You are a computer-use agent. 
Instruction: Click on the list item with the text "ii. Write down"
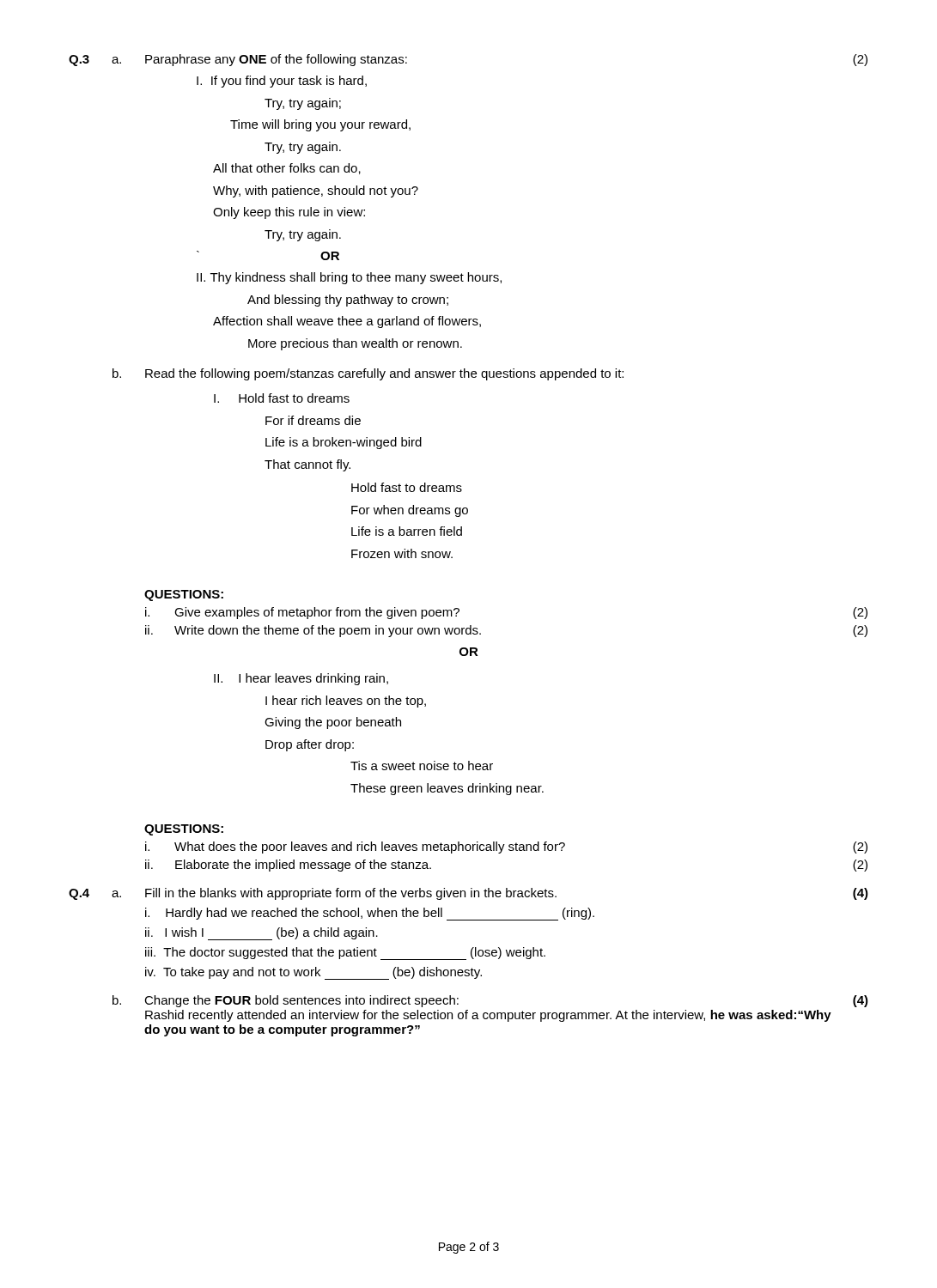(331, 631)
